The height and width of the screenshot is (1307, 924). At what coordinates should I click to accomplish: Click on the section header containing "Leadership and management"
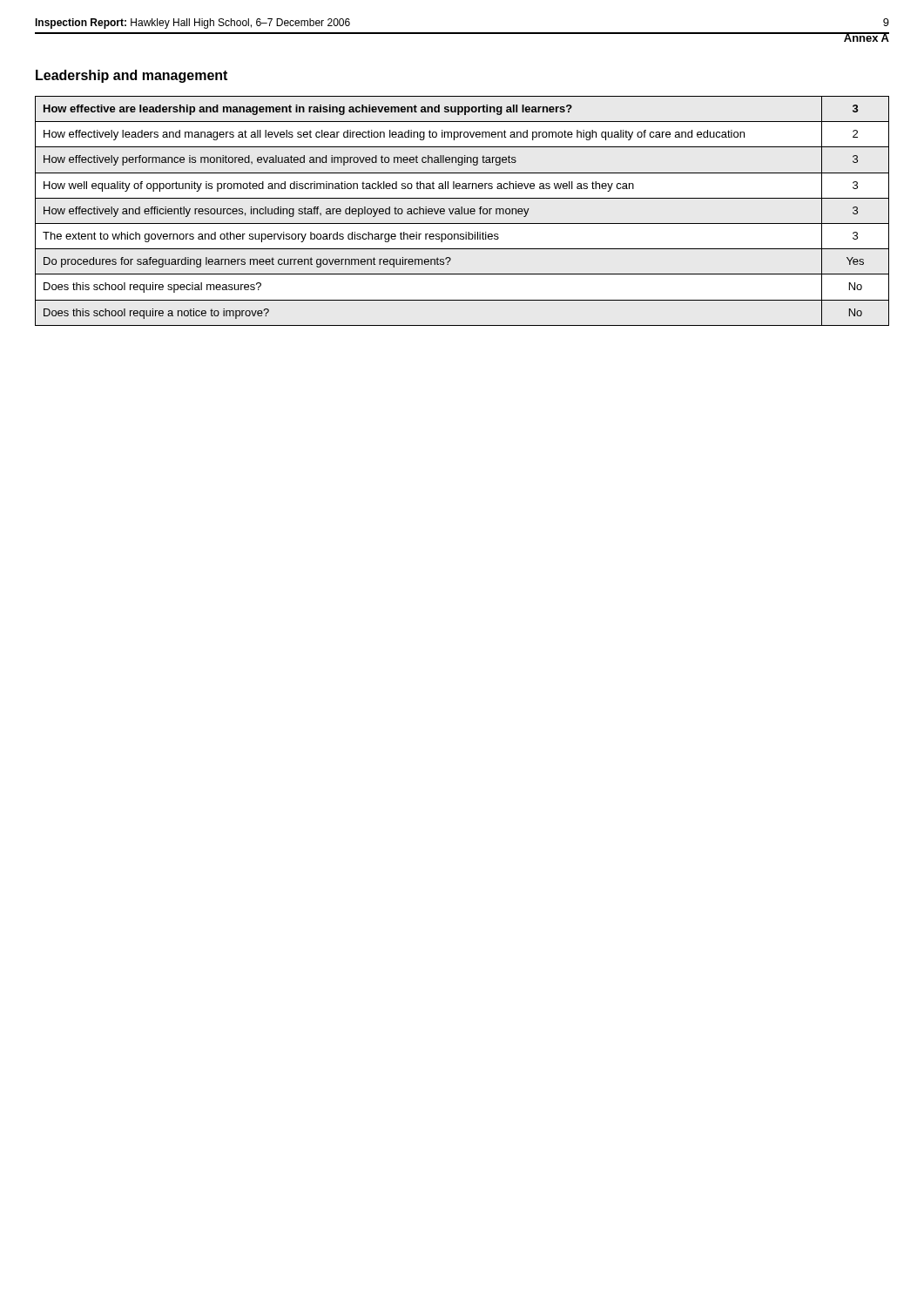(x=131, y=75)
